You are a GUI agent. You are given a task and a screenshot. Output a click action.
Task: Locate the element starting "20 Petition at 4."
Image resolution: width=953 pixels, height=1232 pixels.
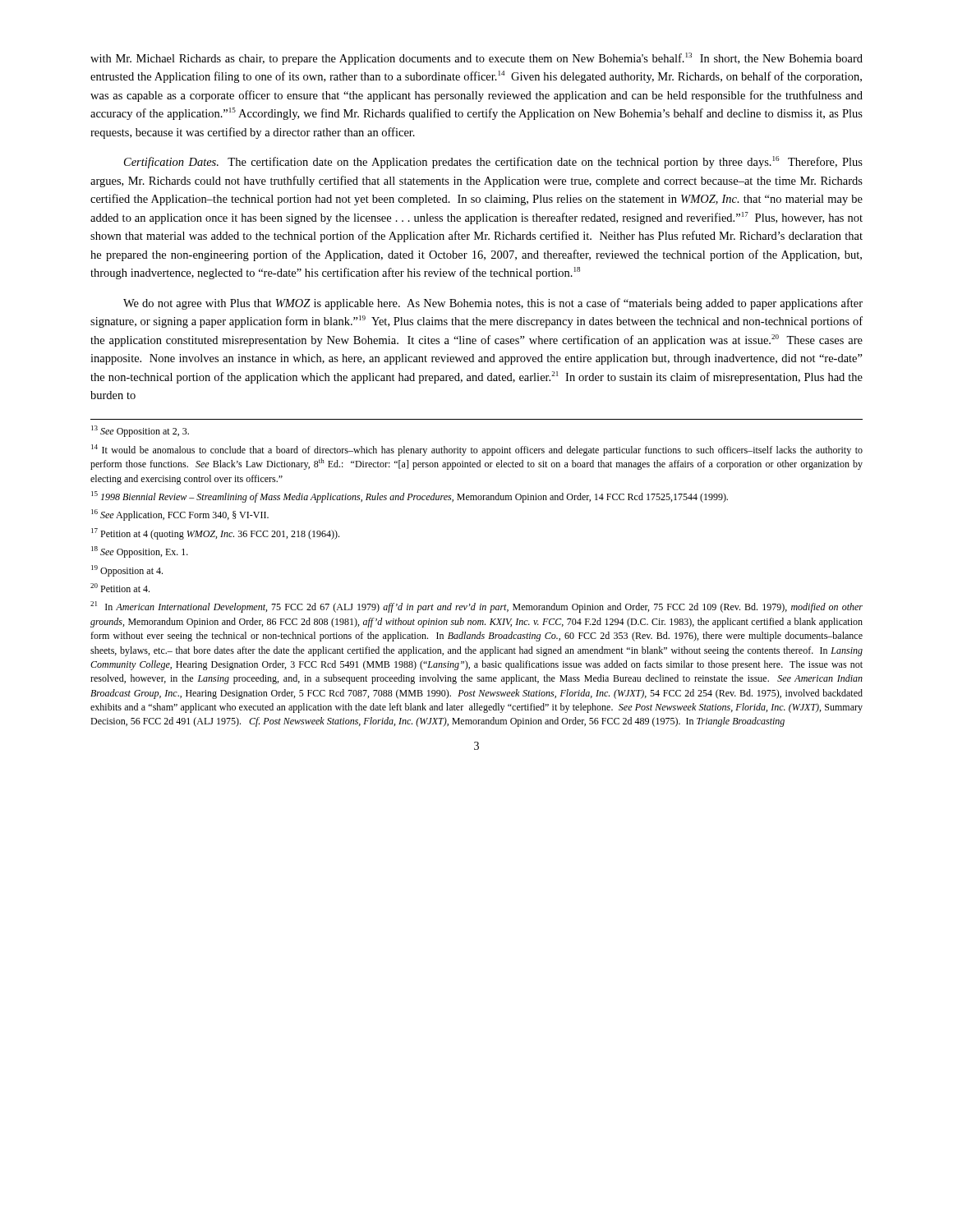(x=120, y=588)
